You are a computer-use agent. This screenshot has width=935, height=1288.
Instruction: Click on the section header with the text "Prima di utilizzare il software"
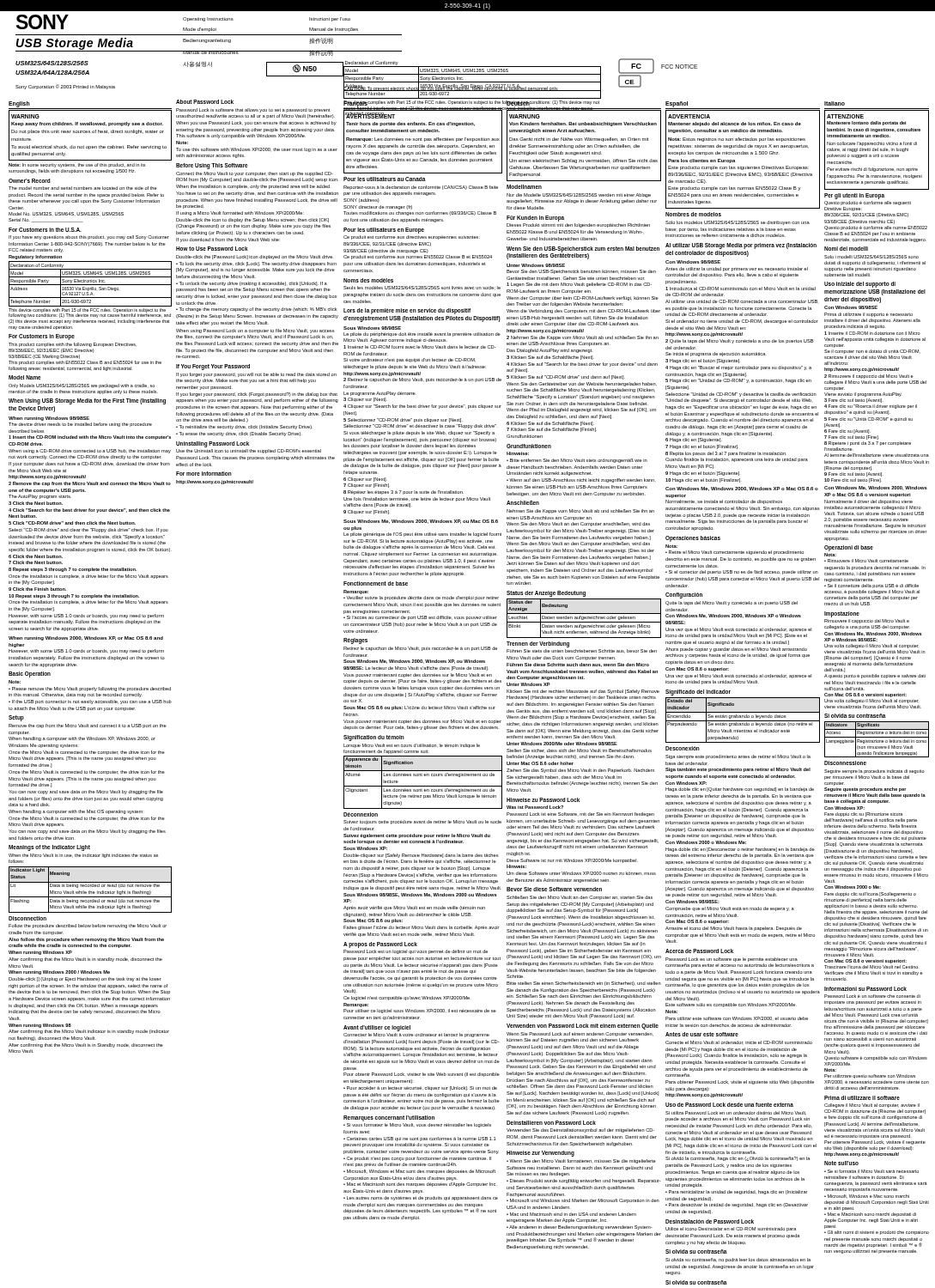862,1097
